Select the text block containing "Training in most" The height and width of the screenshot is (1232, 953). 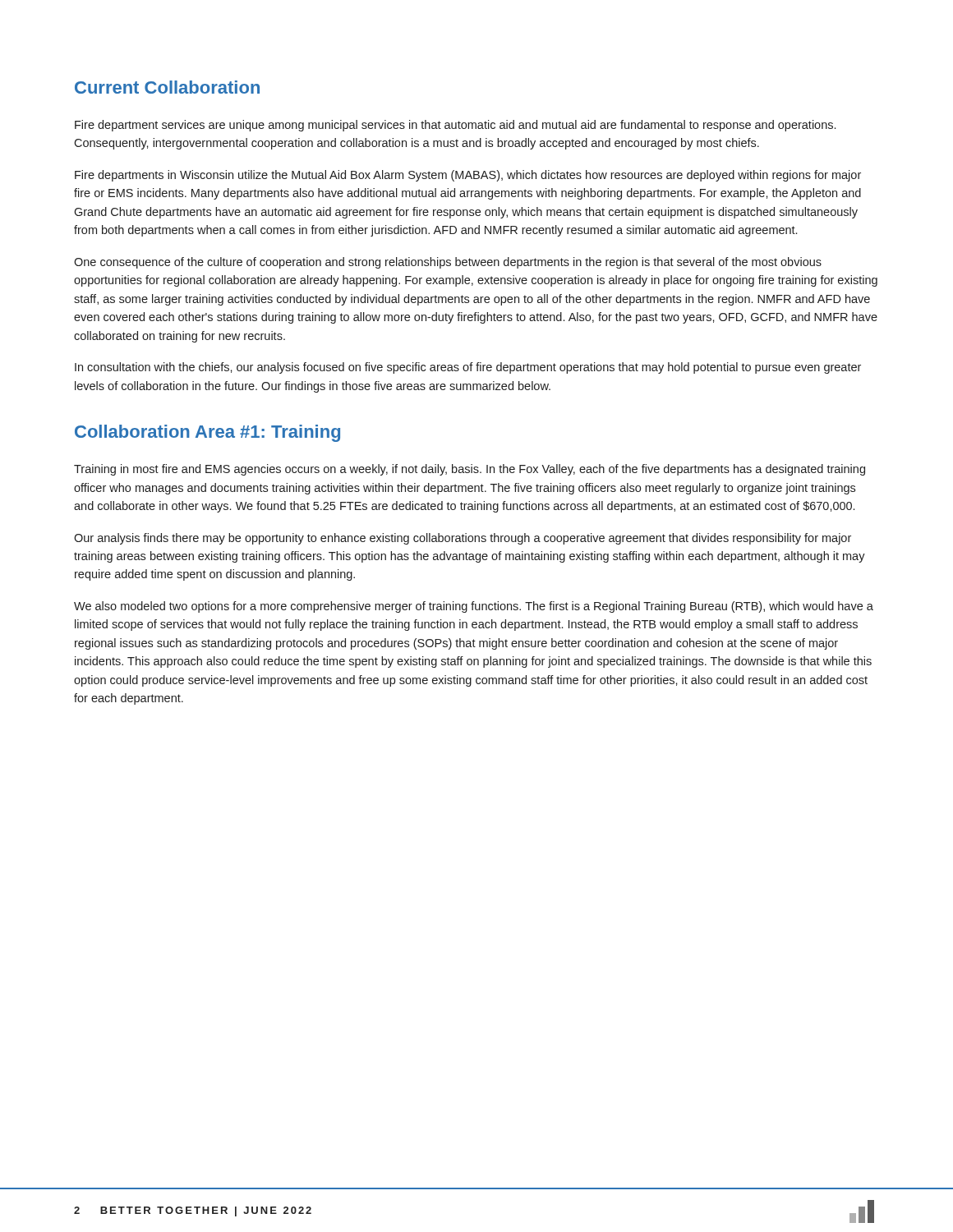[x=470, y=488]
